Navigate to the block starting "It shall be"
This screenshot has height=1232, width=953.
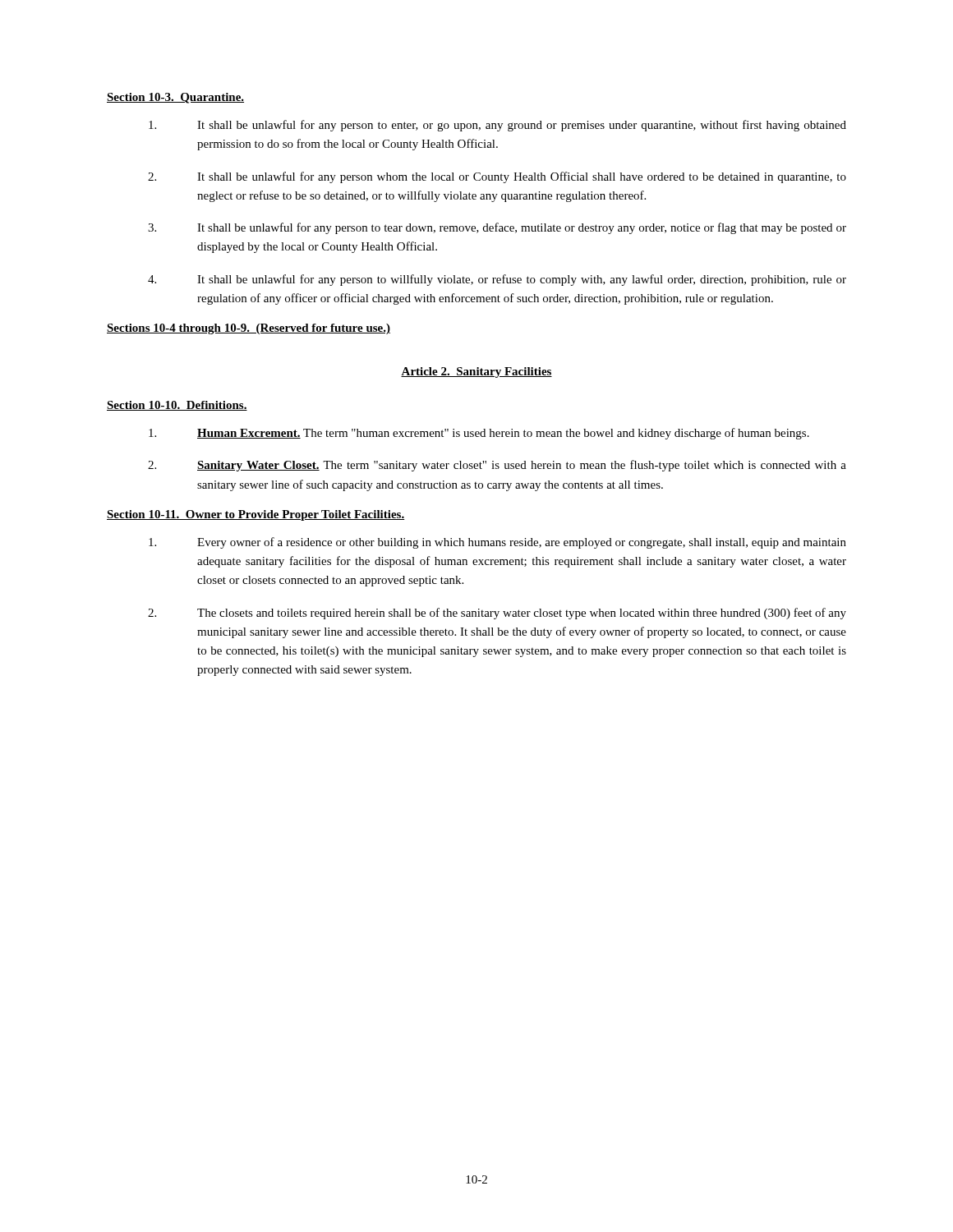point(476,135)
